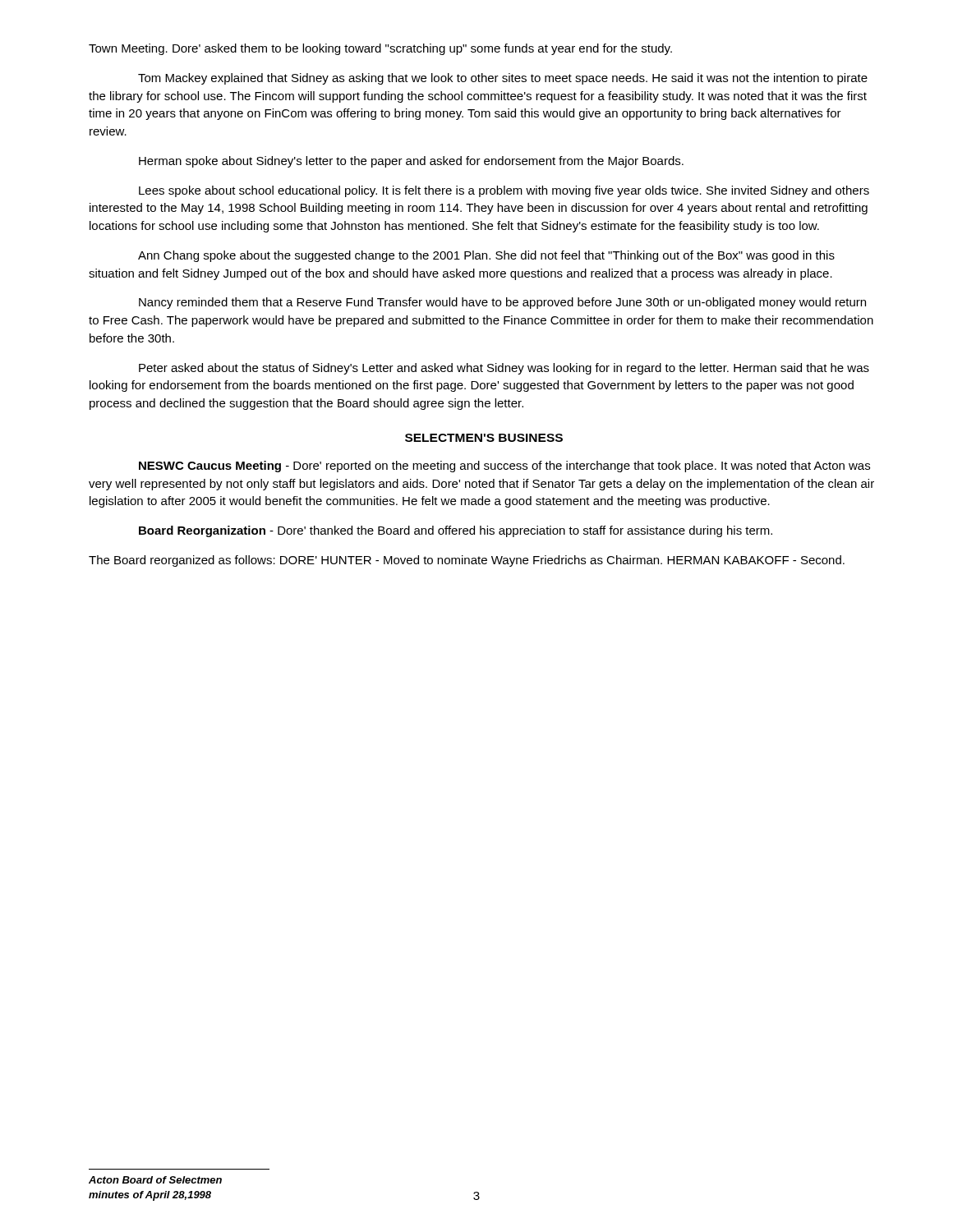Find the text starting "SELECTMEN'S BUSINESS"
953x1232 pixels.
(484, 437)
